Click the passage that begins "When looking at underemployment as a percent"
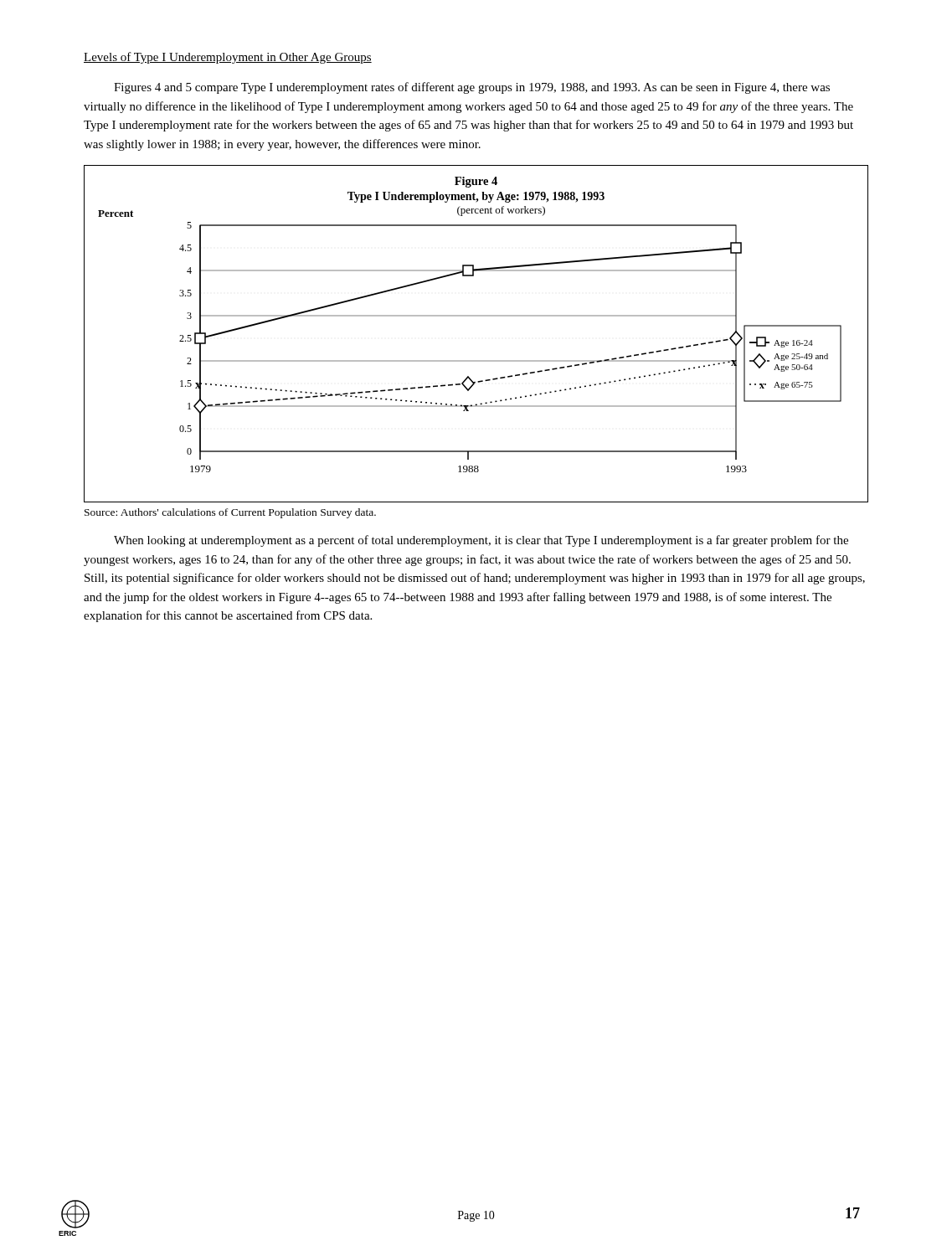The image size is (952, 1256). pos(475,578)
